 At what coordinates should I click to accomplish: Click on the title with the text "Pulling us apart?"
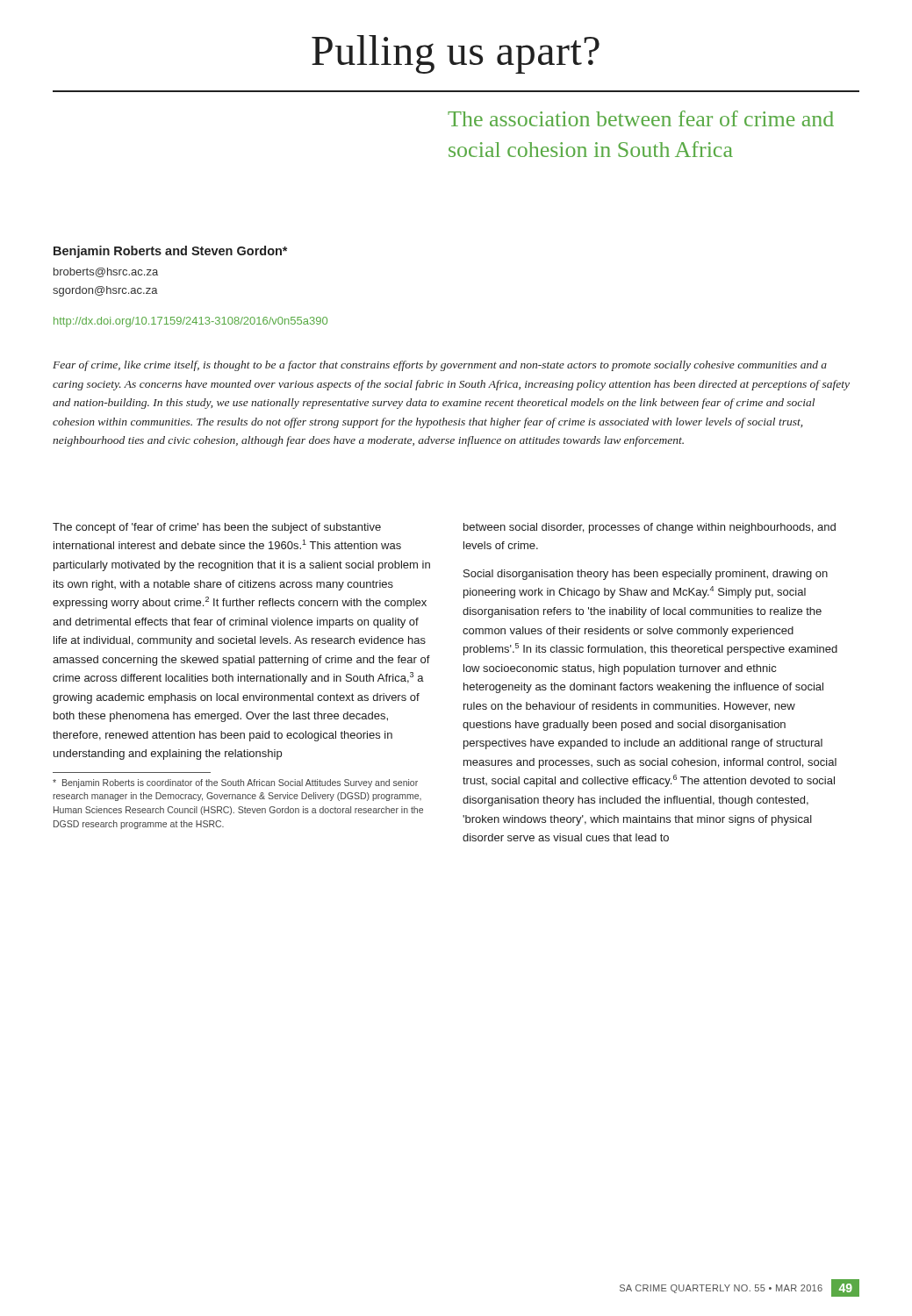[456, 50]
